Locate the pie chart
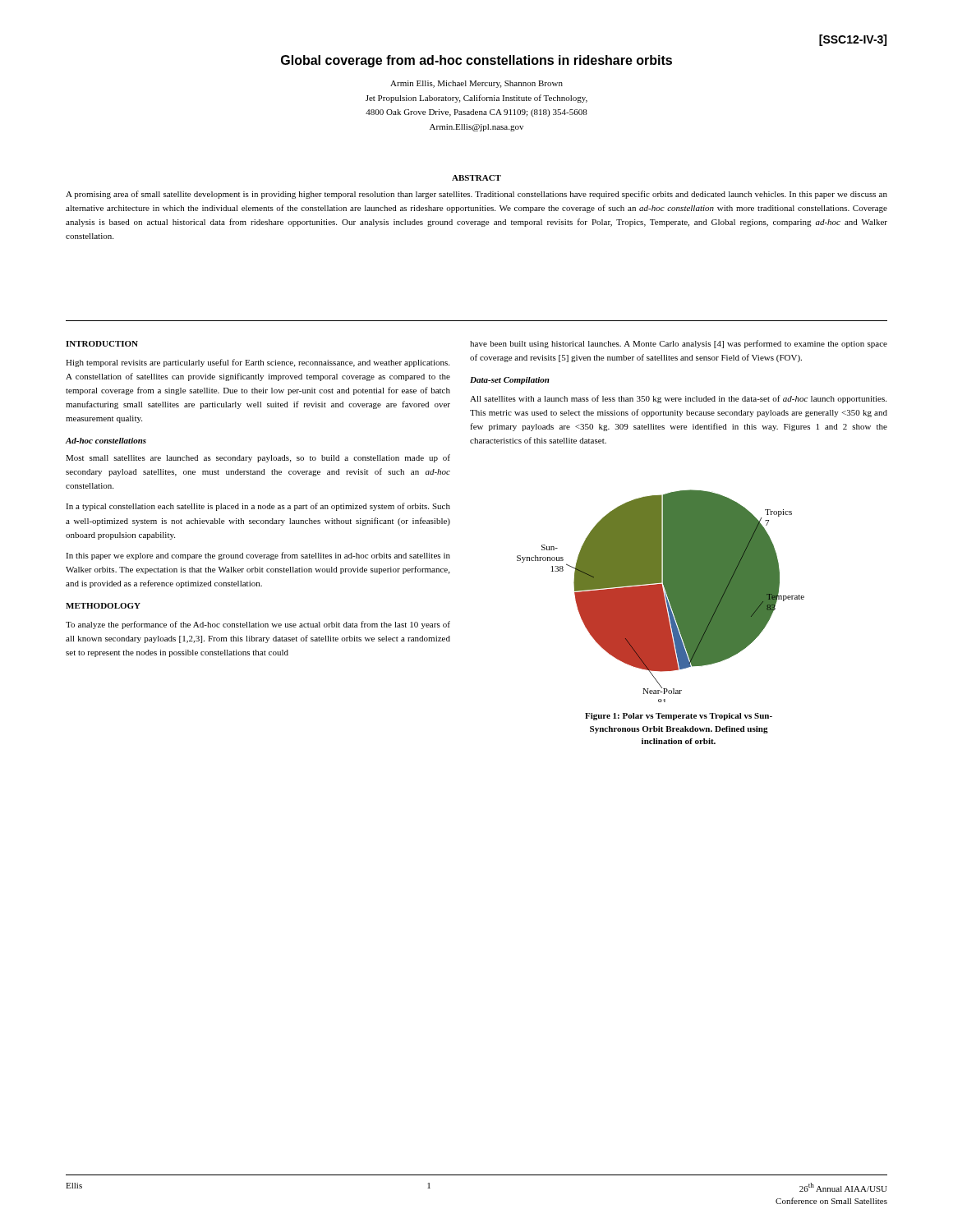Screen dimensions: 1232x953 click(x=679, y=581)
